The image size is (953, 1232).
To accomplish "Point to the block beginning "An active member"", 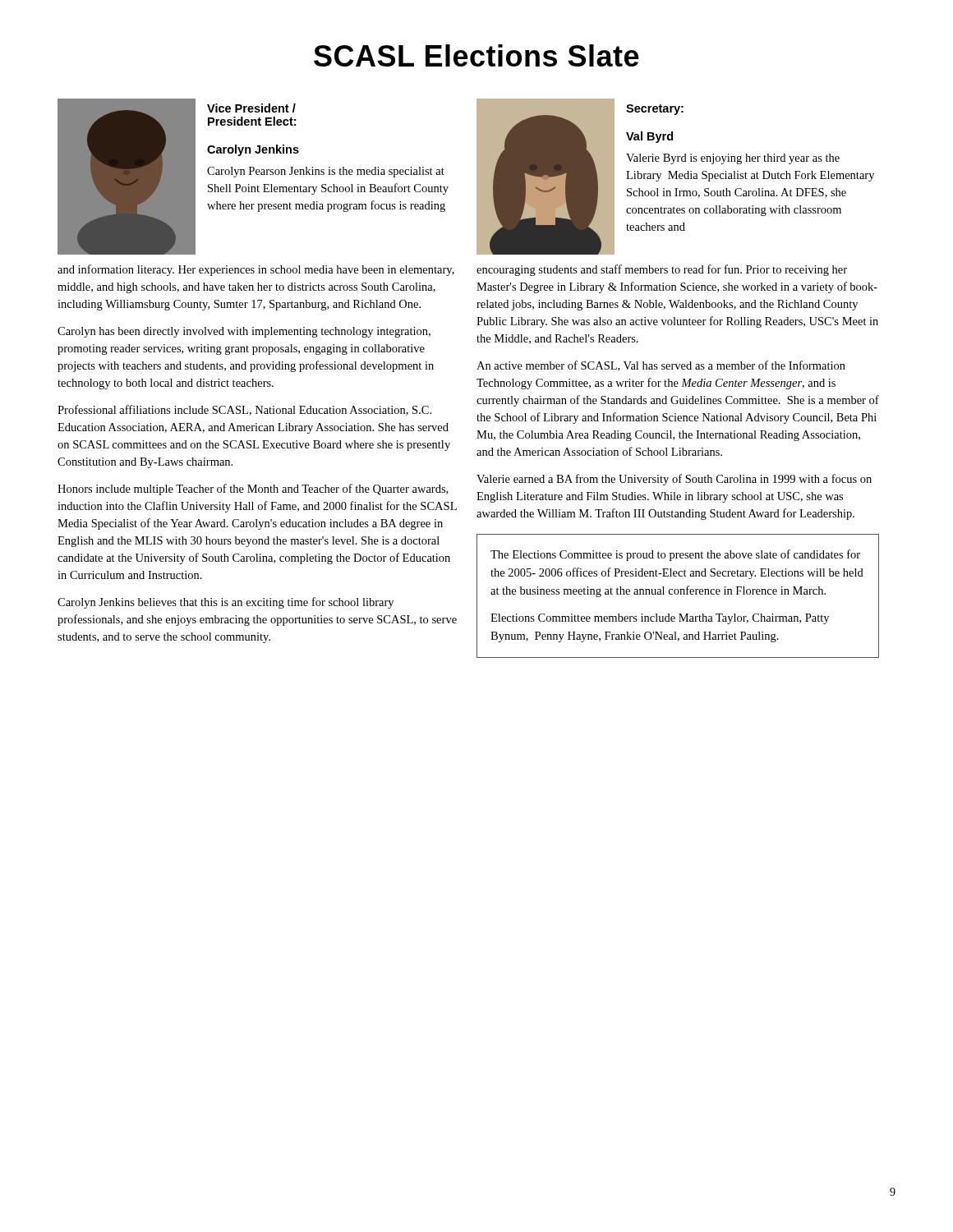I will click(x=678, y=409).
